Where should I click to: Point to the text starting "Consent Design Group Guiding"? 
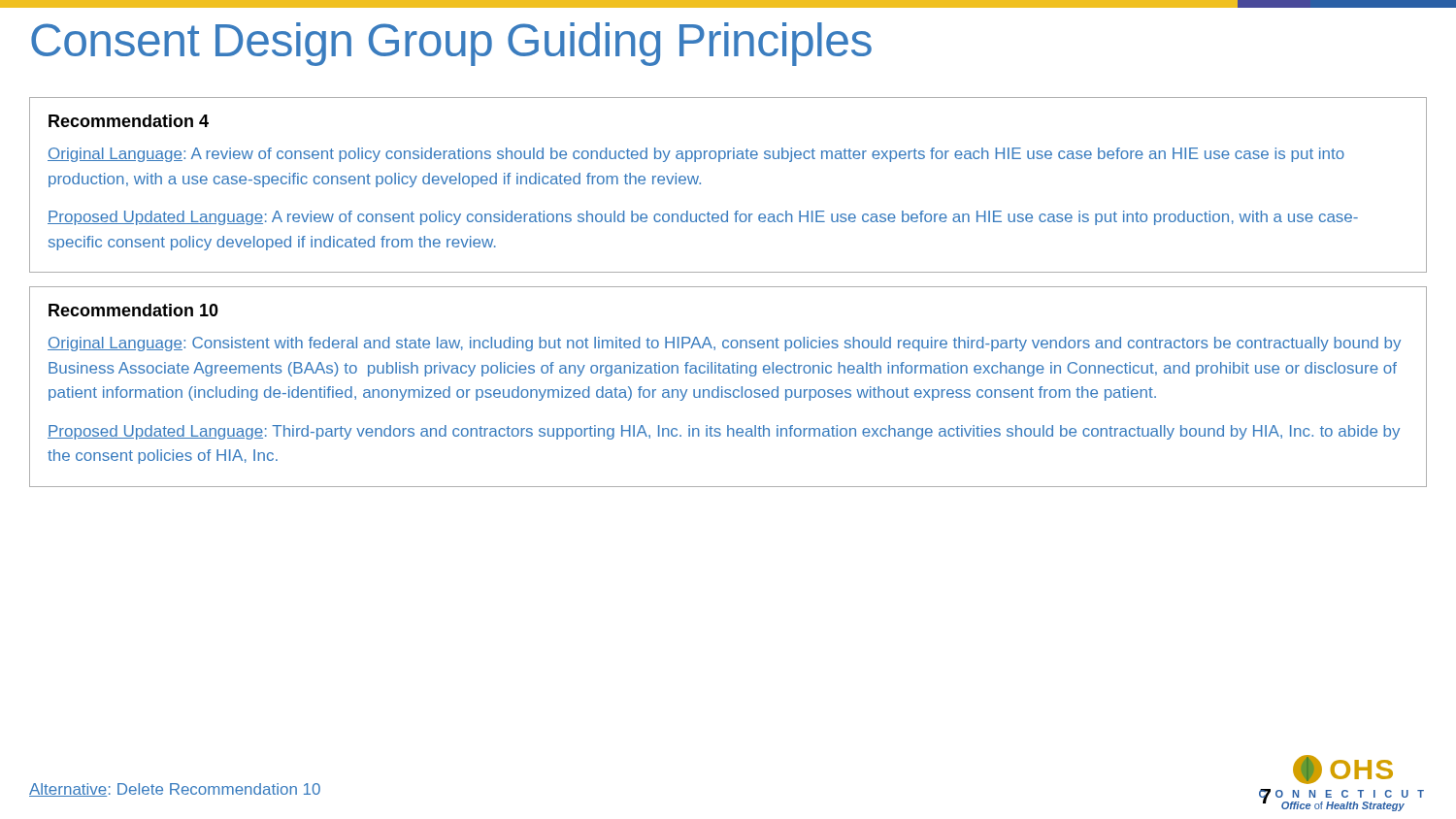click(x=451, y=40)
